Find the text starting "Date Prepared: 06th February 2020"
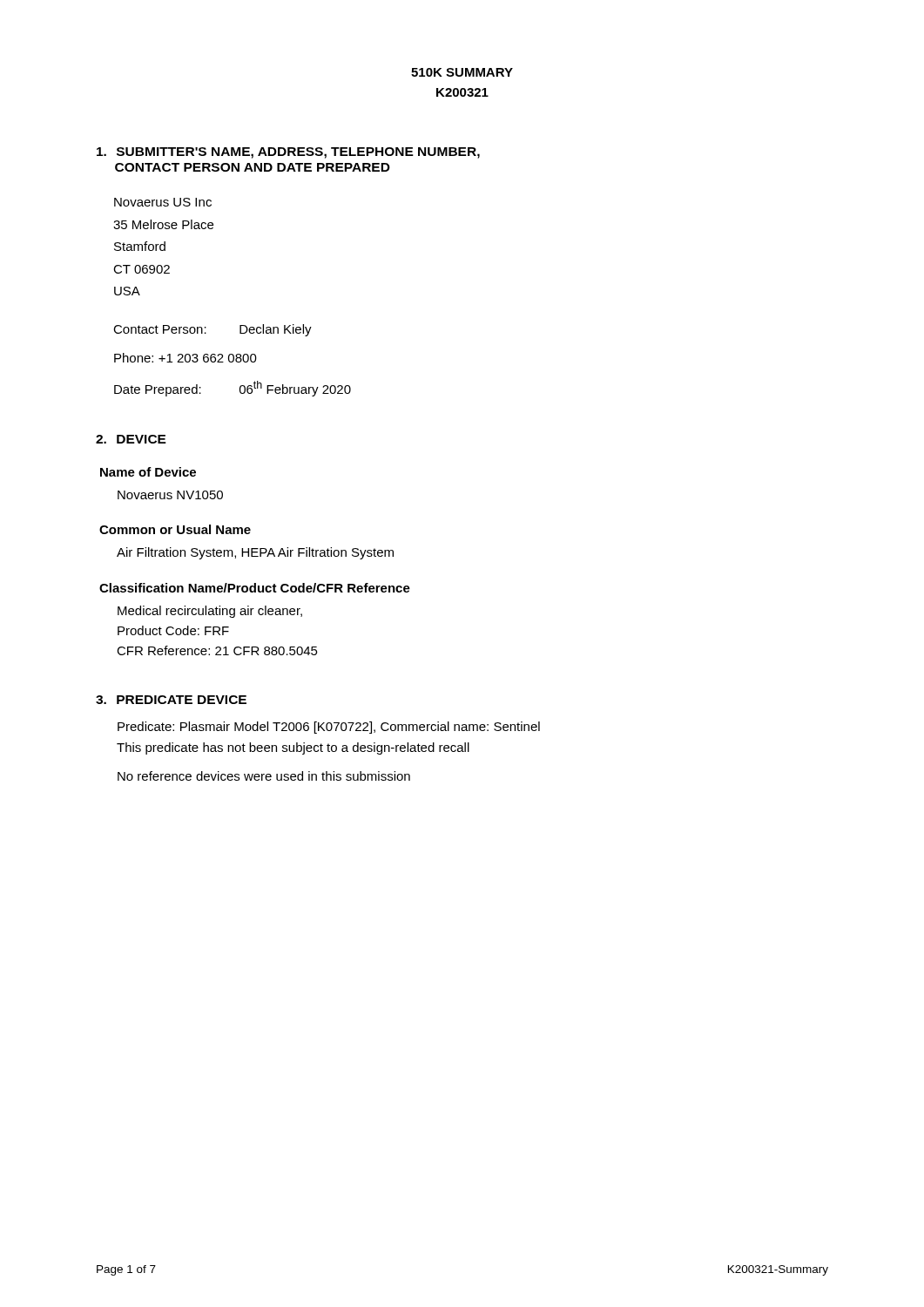 232,389
